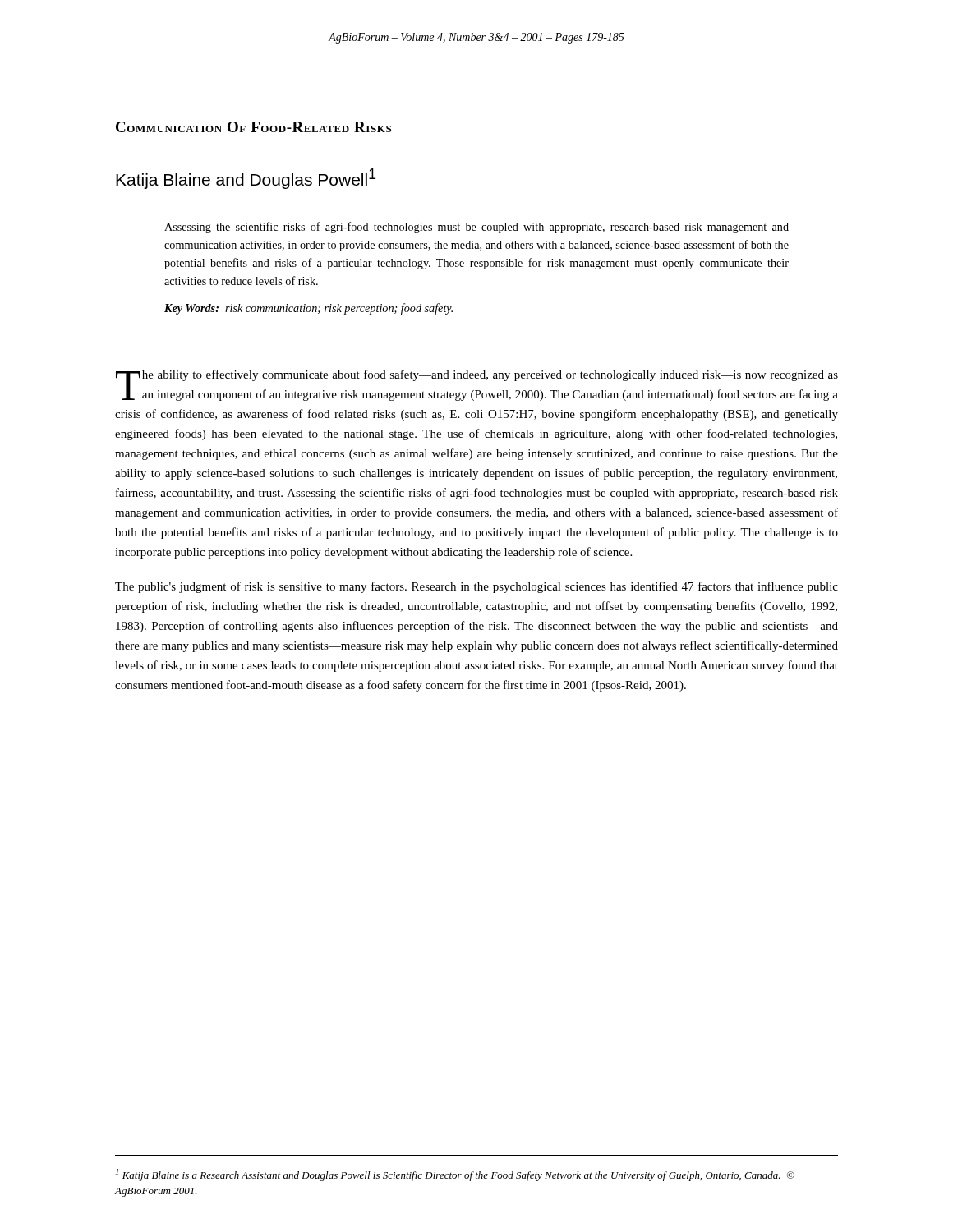Click on the text block that says "Assessing the scientific risks"
The image size is (953, 1232).
(476, 254)
